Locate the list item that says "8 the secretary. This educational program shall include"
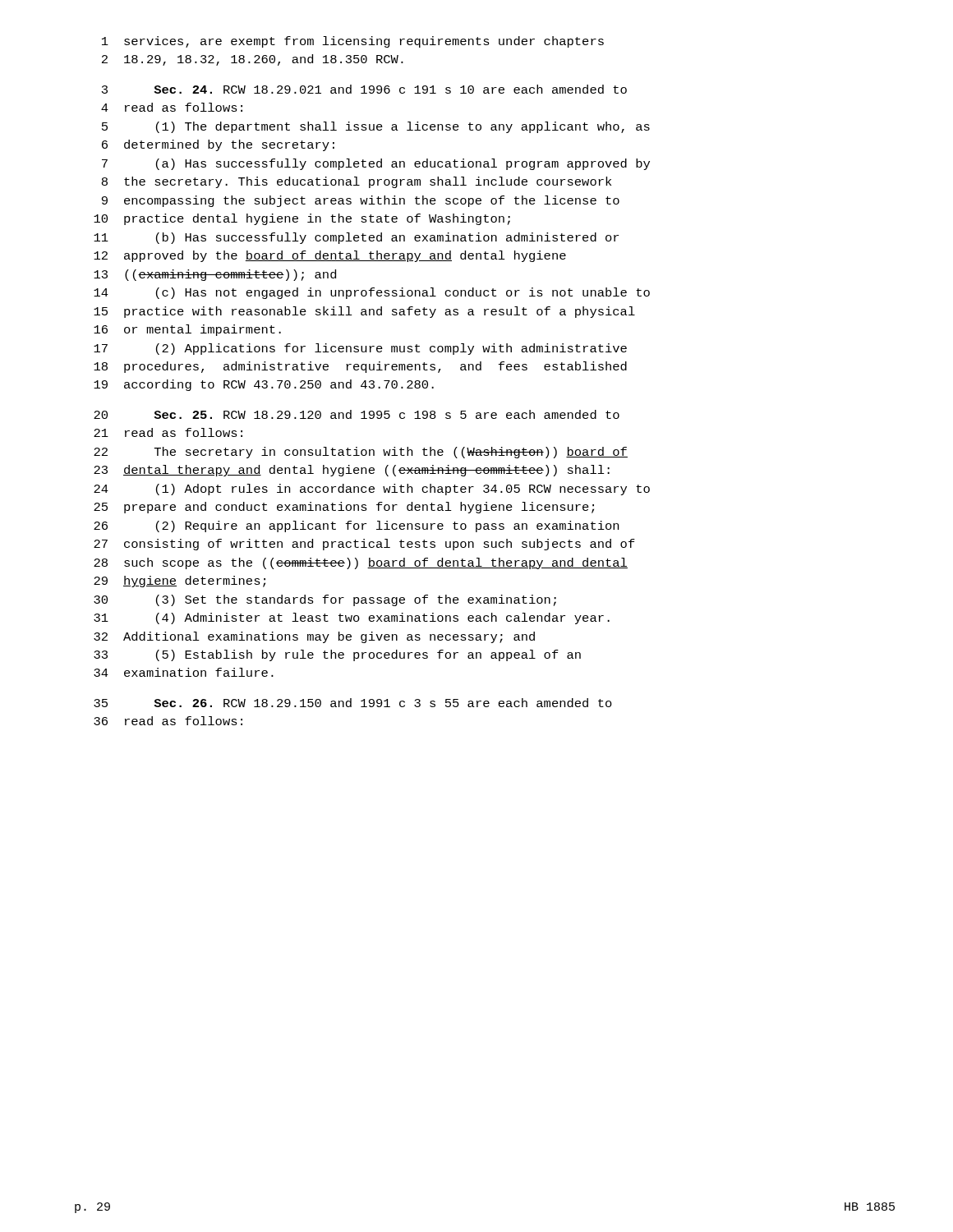Screen dimensions: 1232x953 tap(485, 183)
